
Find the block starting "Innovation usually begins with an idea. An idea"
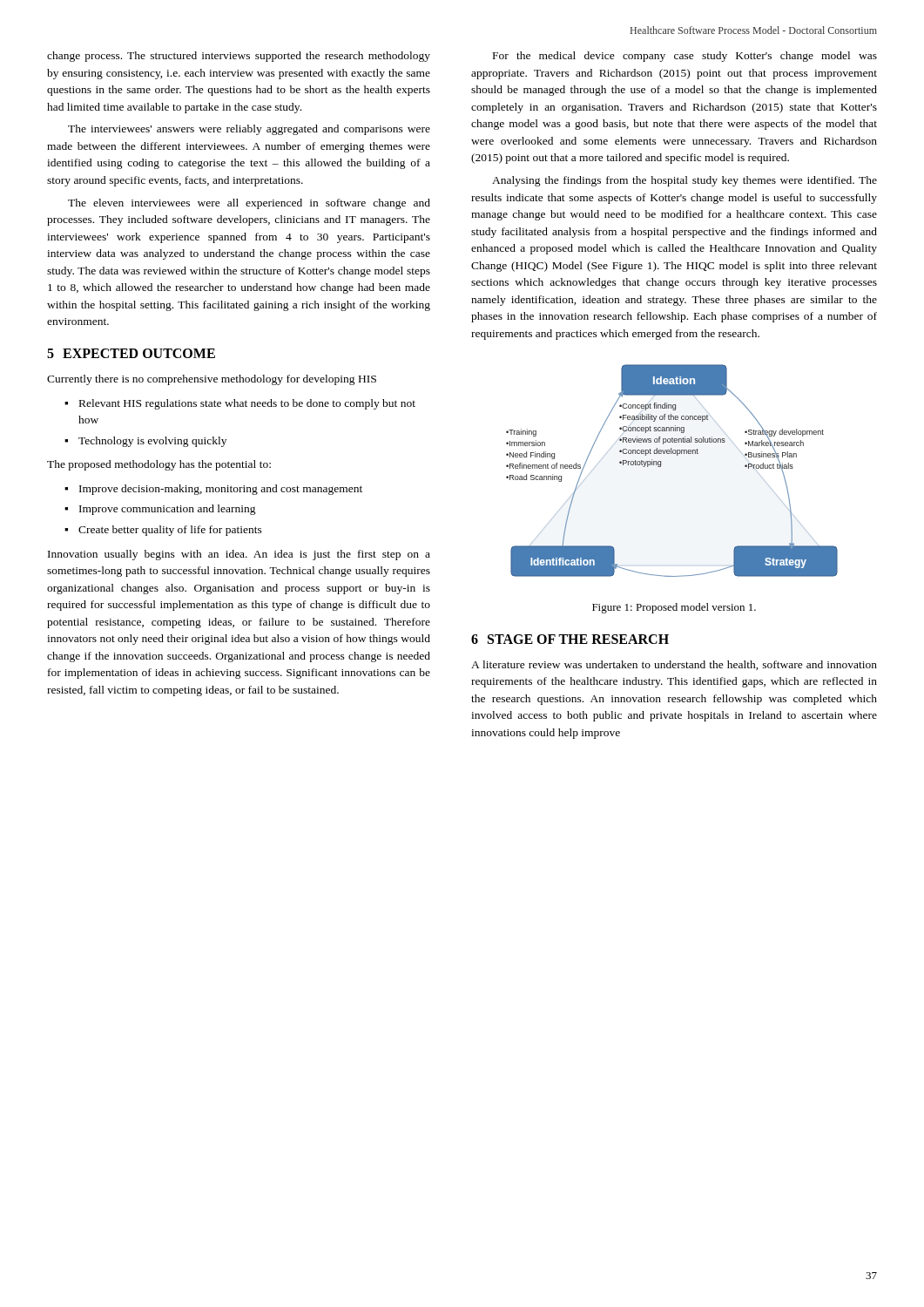pyautogui.click(x=239, y=622)
